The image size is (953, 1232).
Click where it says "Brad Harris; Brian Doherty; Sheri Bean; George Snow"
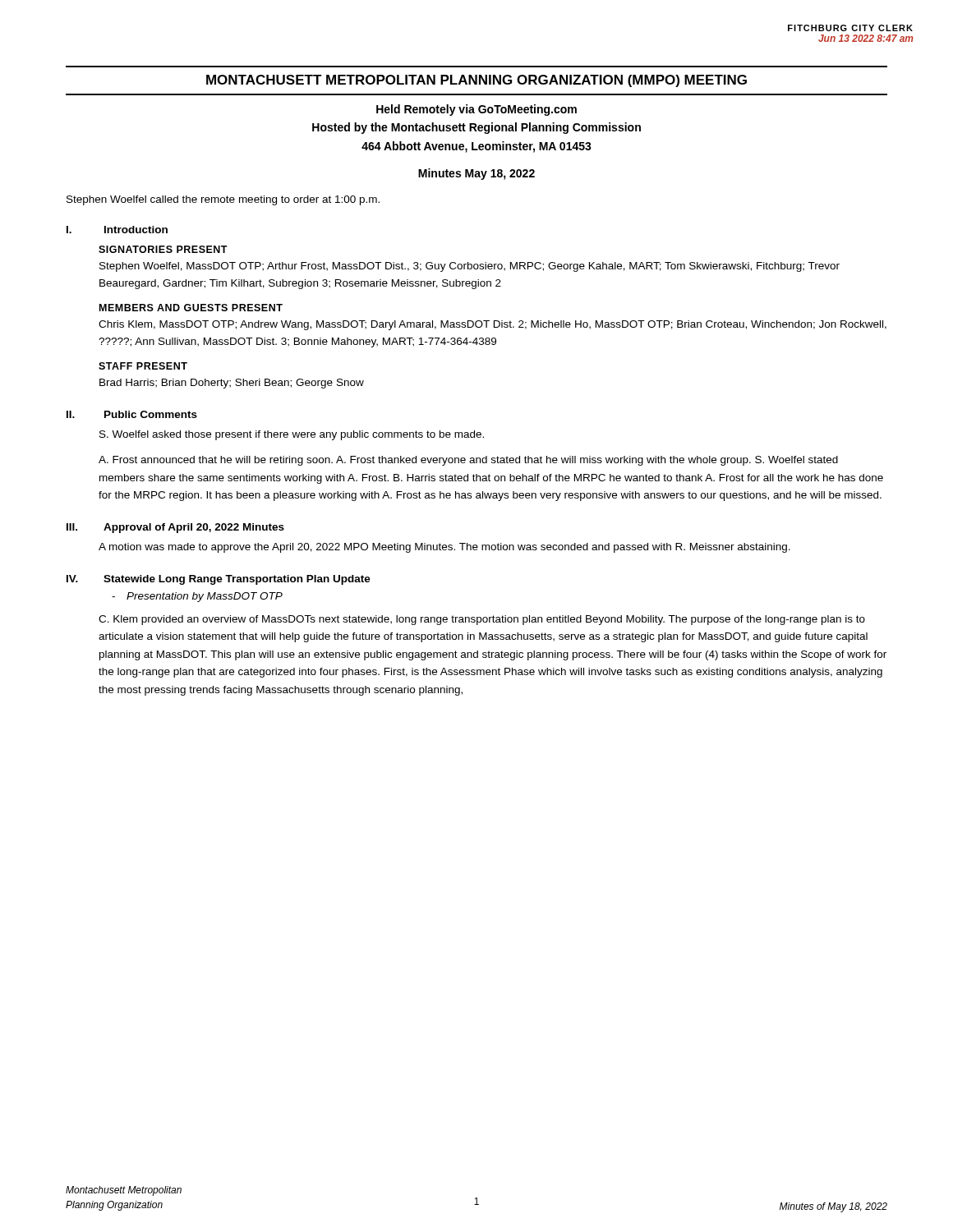pyautogui.click(x=231, y=382)
